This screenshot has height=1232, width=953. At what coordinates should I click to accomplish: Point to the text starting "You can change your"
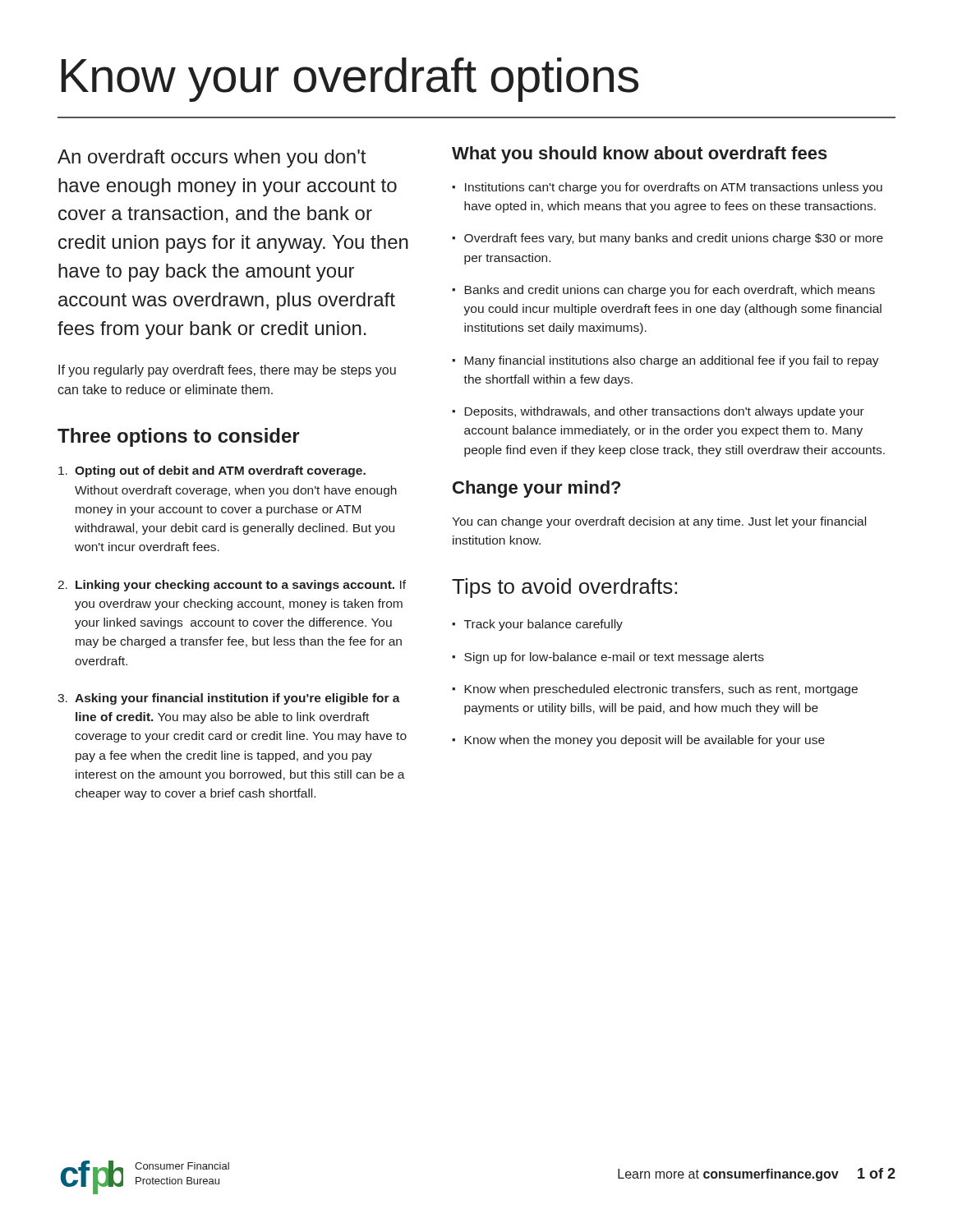[659, 530]
